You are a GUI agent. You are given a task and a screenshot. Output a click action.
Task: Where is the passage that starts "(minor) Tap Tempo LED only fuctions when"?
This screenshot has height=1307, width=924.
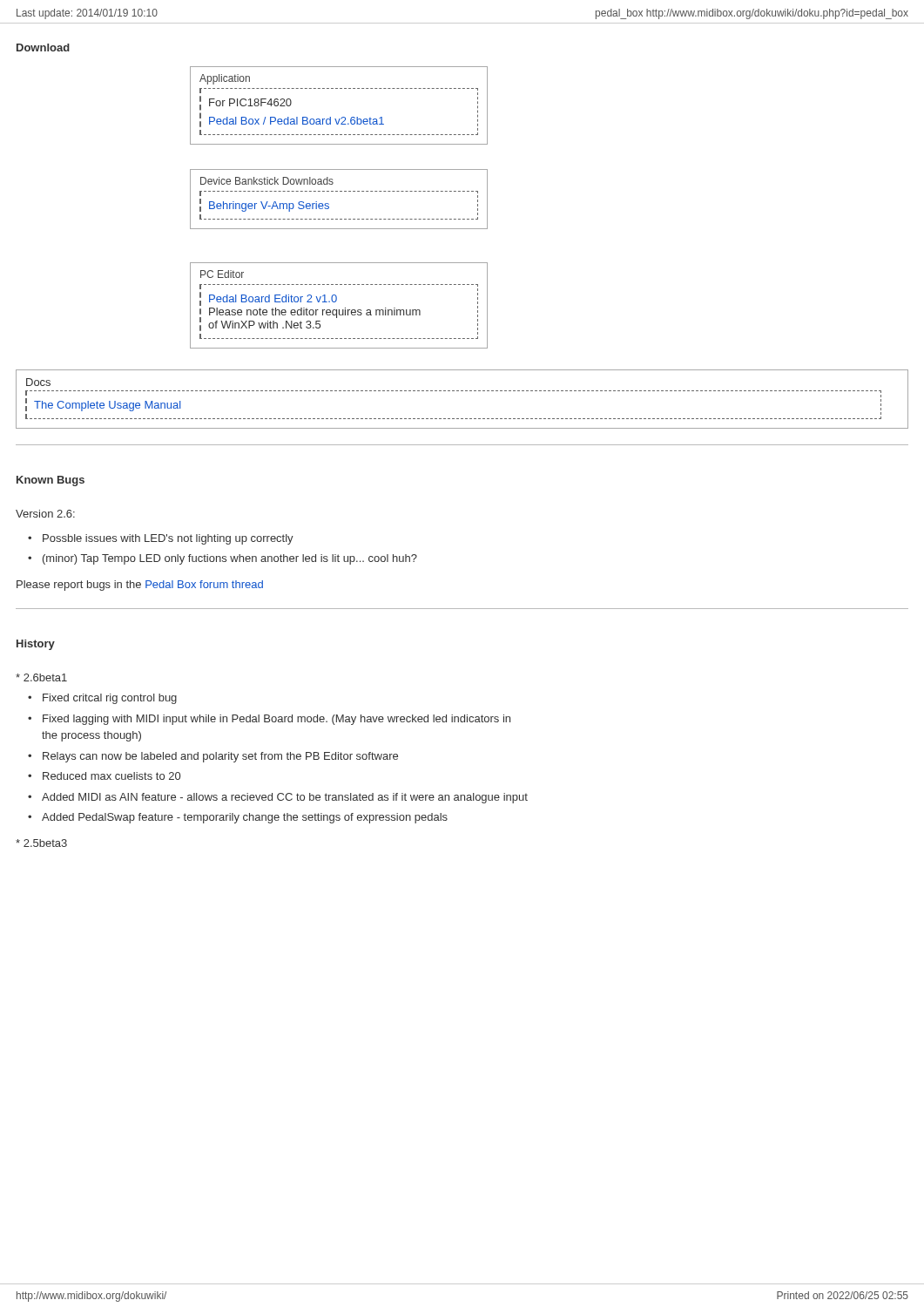(229, 558)
